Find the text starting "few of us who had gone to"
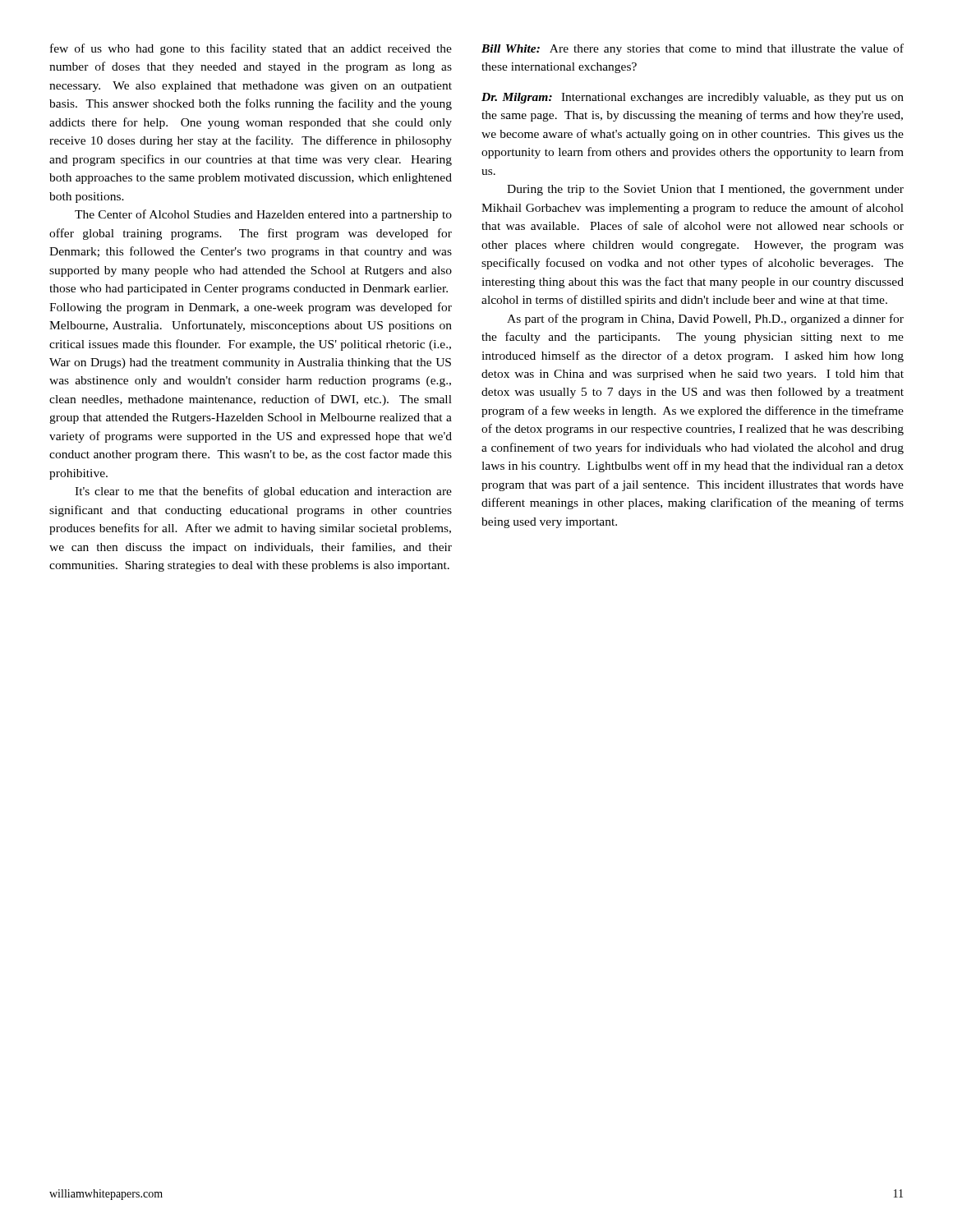Image resolution: width=953 pixels, height=1232 pixels. [251, 122]
